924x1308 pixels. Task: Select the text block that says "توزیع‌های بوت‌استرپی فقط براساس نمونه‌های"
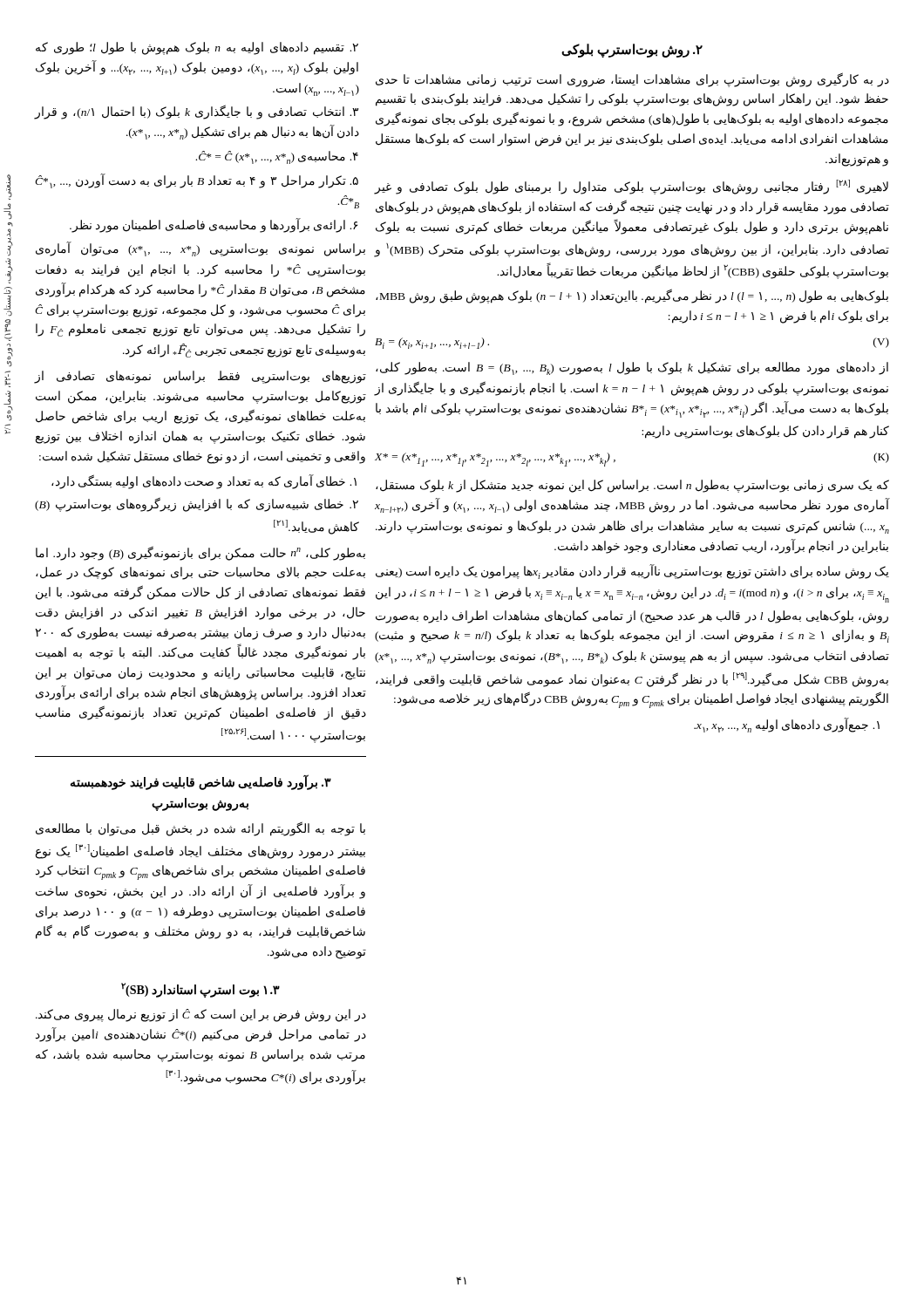[200, 417]
